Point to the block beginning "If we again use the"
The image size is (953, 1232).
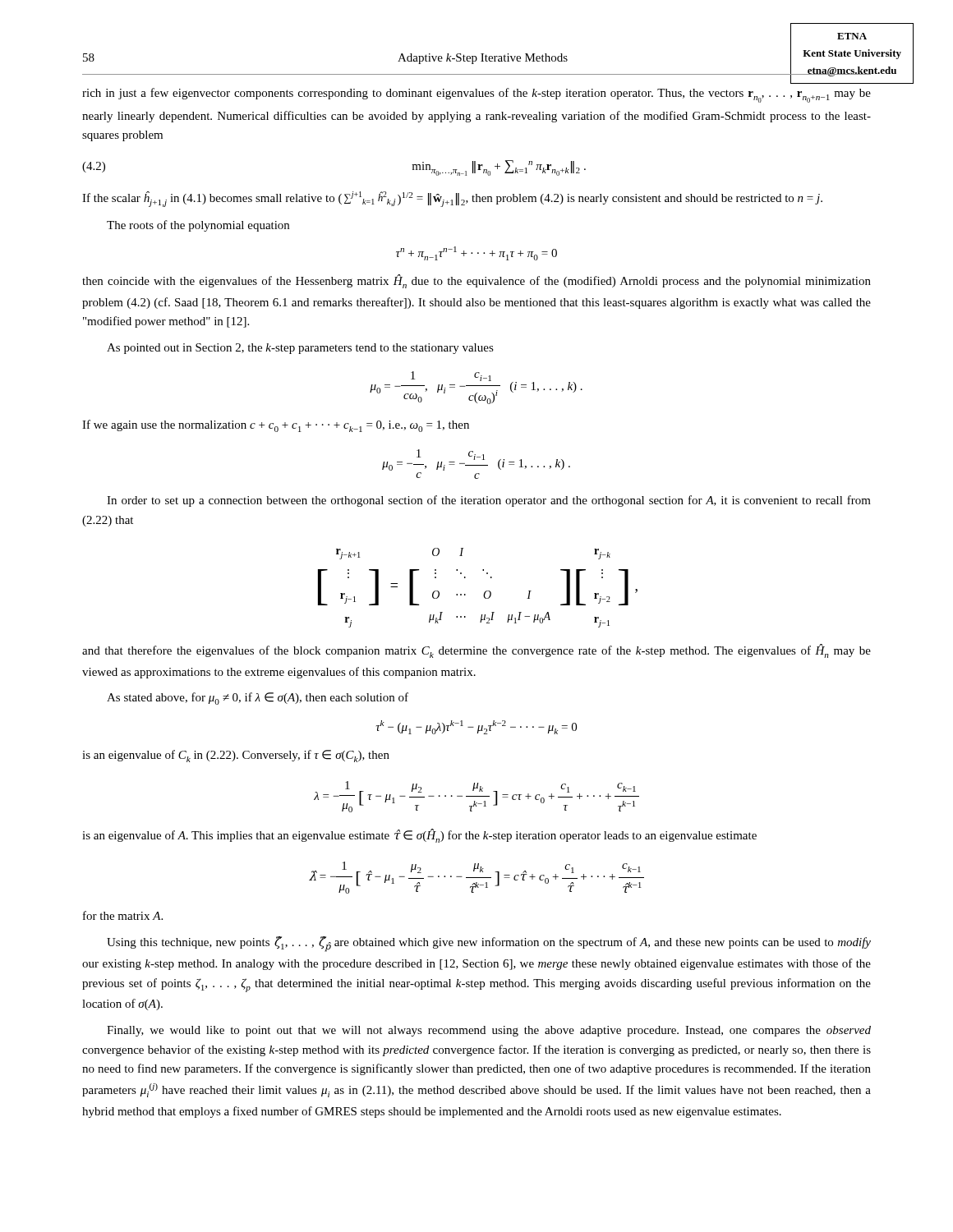pyautogui.click(x=476, y=426)
